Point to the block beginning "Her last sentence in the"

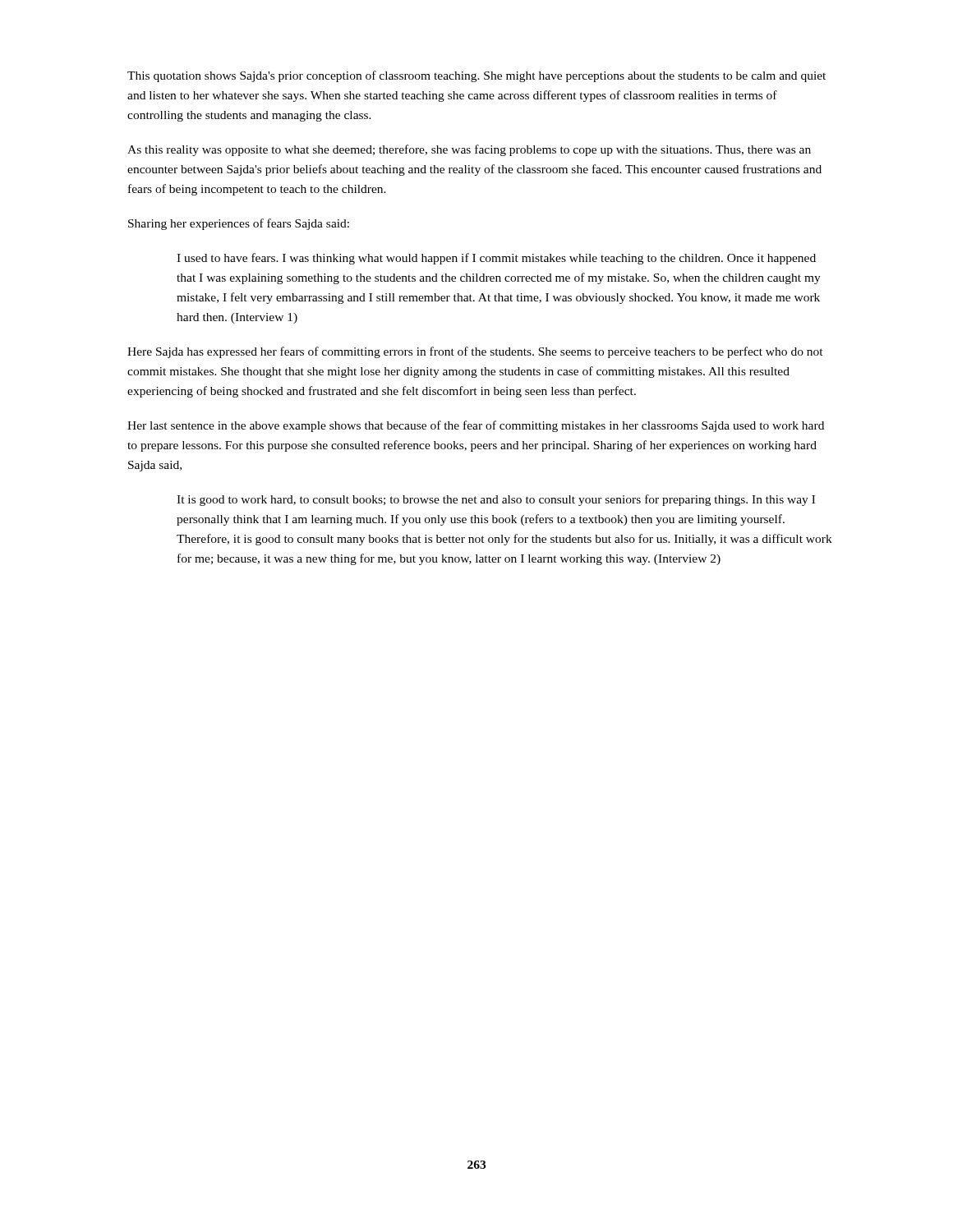476,445
